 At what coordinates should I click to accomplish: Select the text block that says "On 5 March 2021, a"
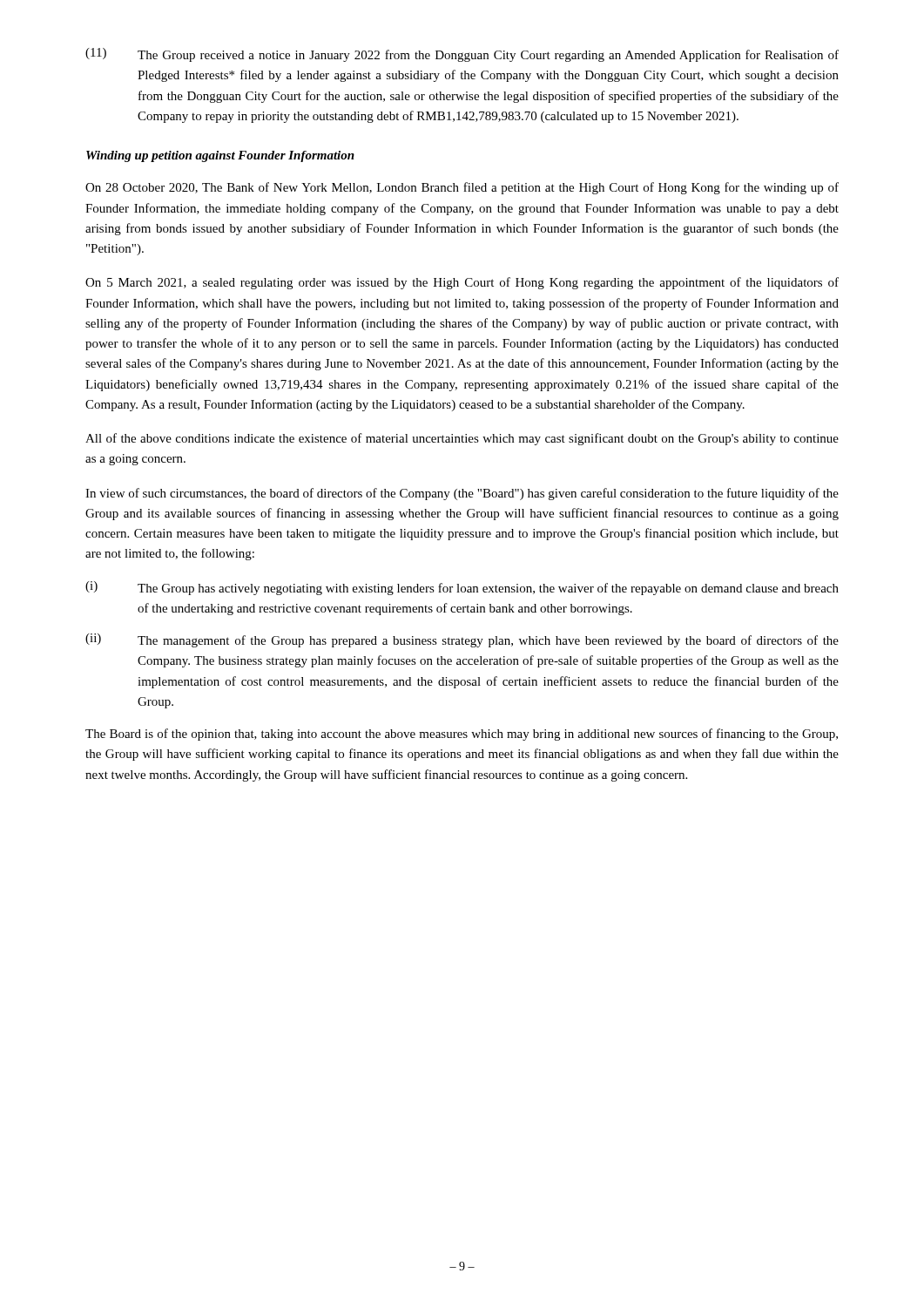coord(462,343)
